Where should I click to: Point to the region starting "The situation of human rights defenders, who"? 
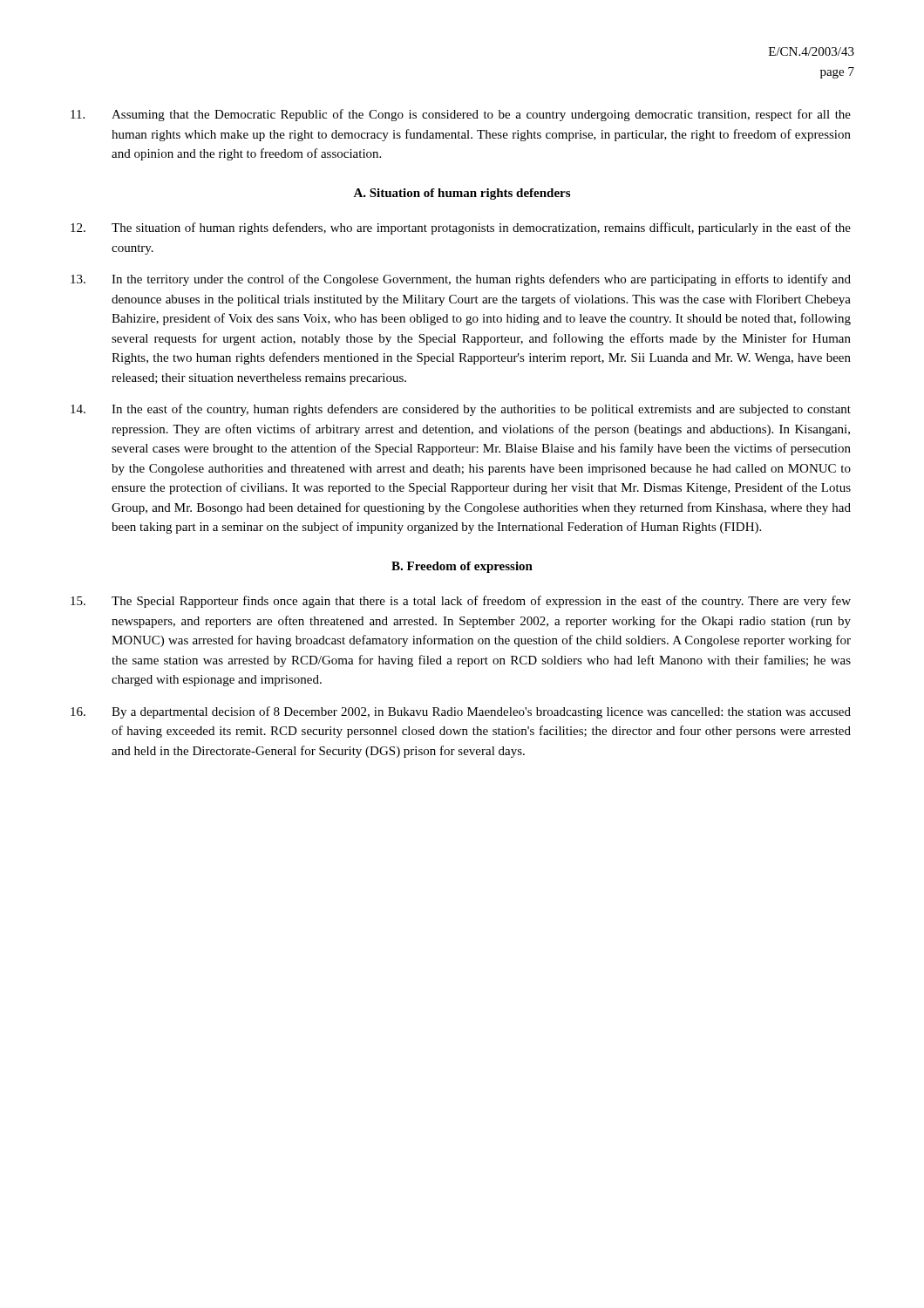click(460, 238)
